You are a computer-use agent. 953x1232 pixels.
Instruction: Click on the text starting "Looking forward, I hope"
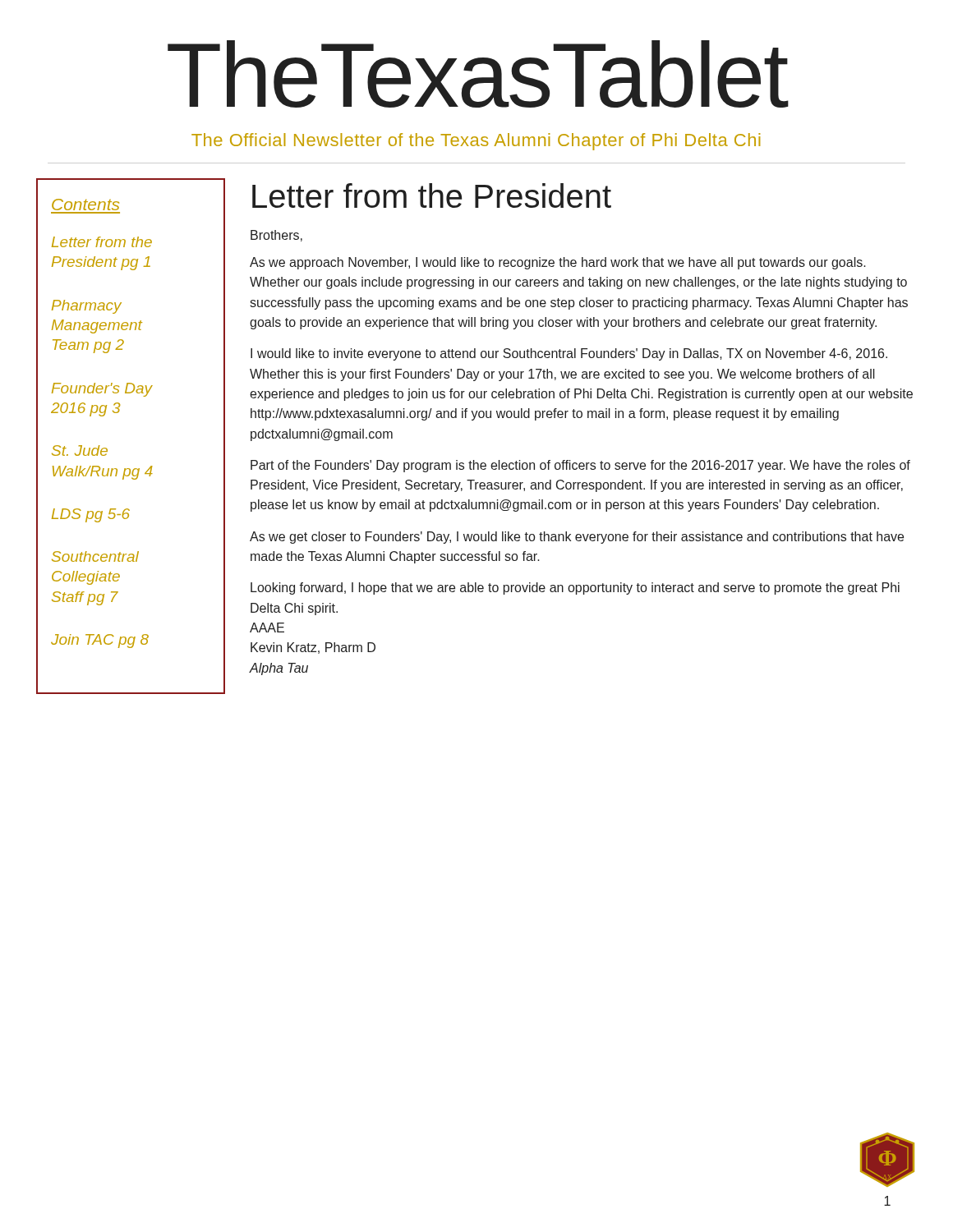click(575, 588)
